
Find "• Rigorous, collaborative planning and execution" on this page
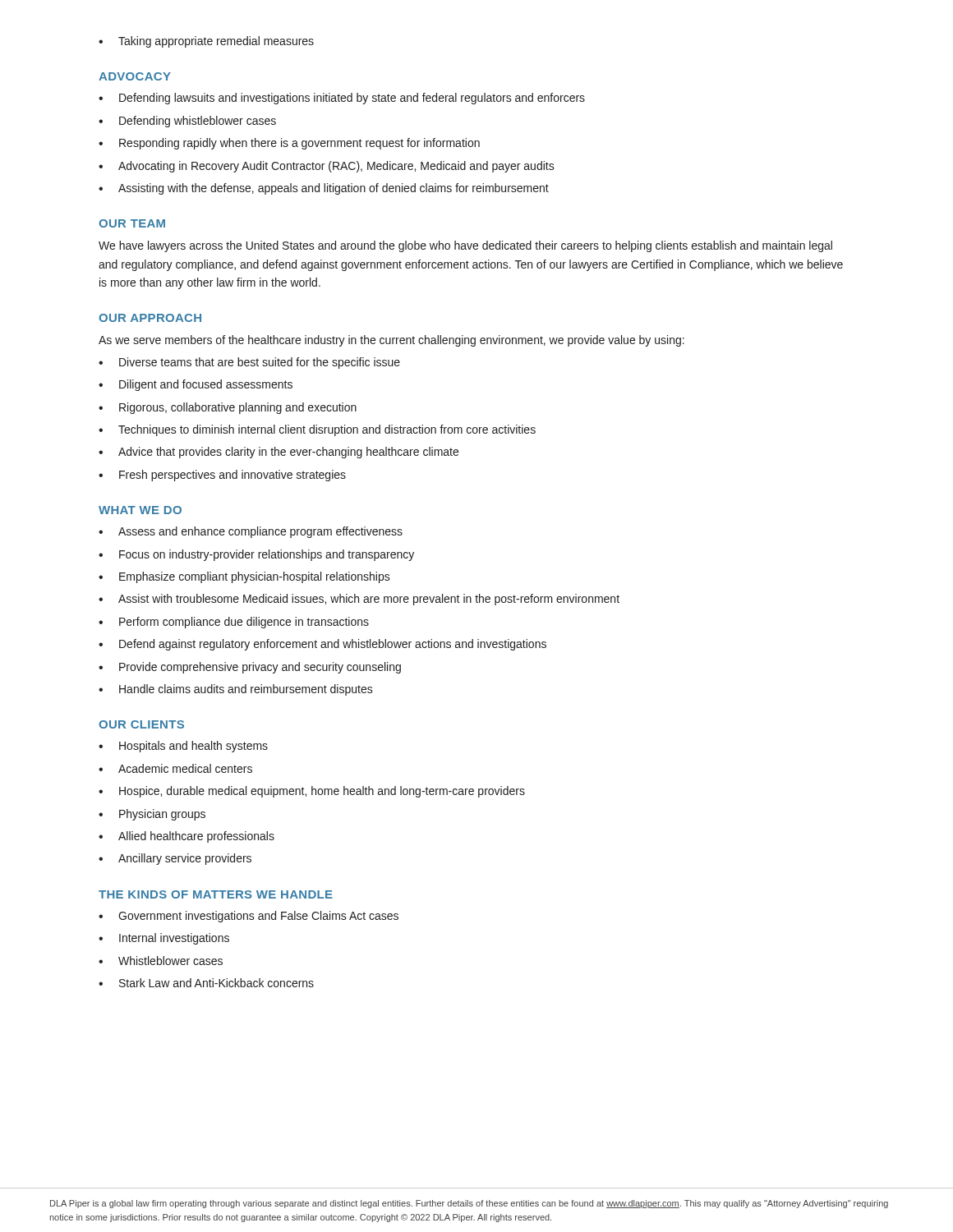click(x=228, y=408)
